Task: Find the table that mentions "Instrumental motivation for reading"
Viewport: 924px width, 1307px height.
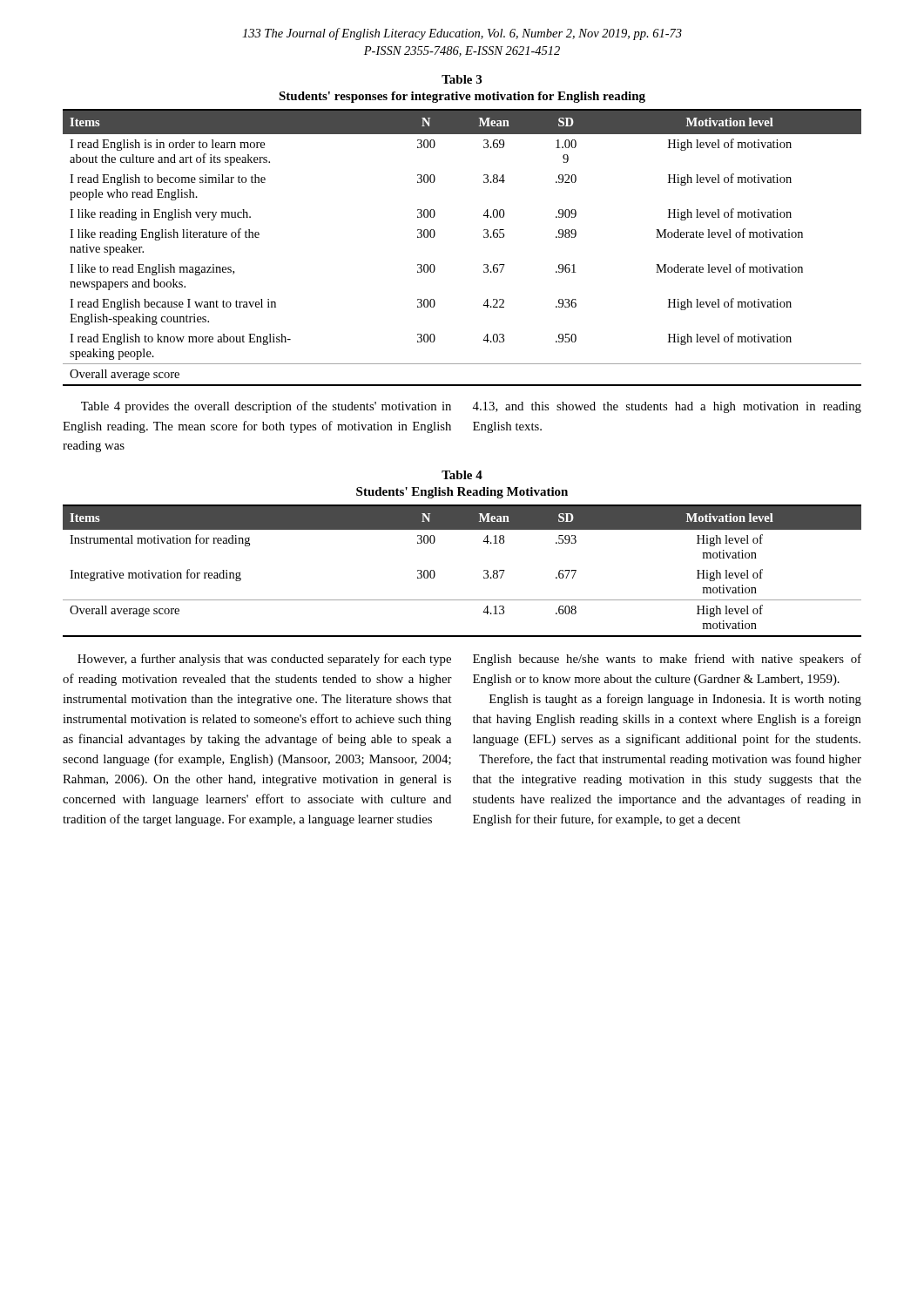Action: (462, 571)
